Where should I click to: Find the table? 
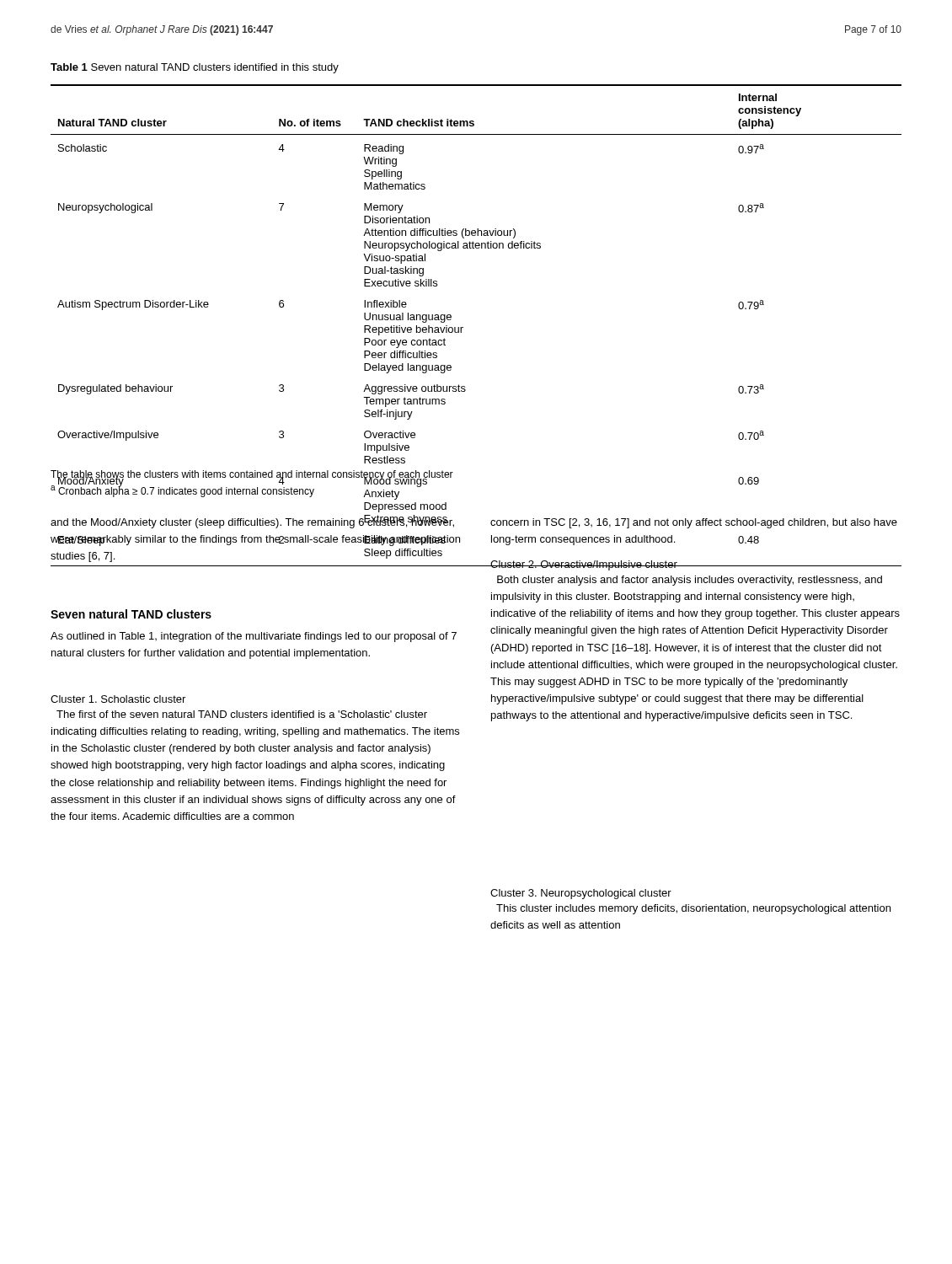tap(476, 325)
